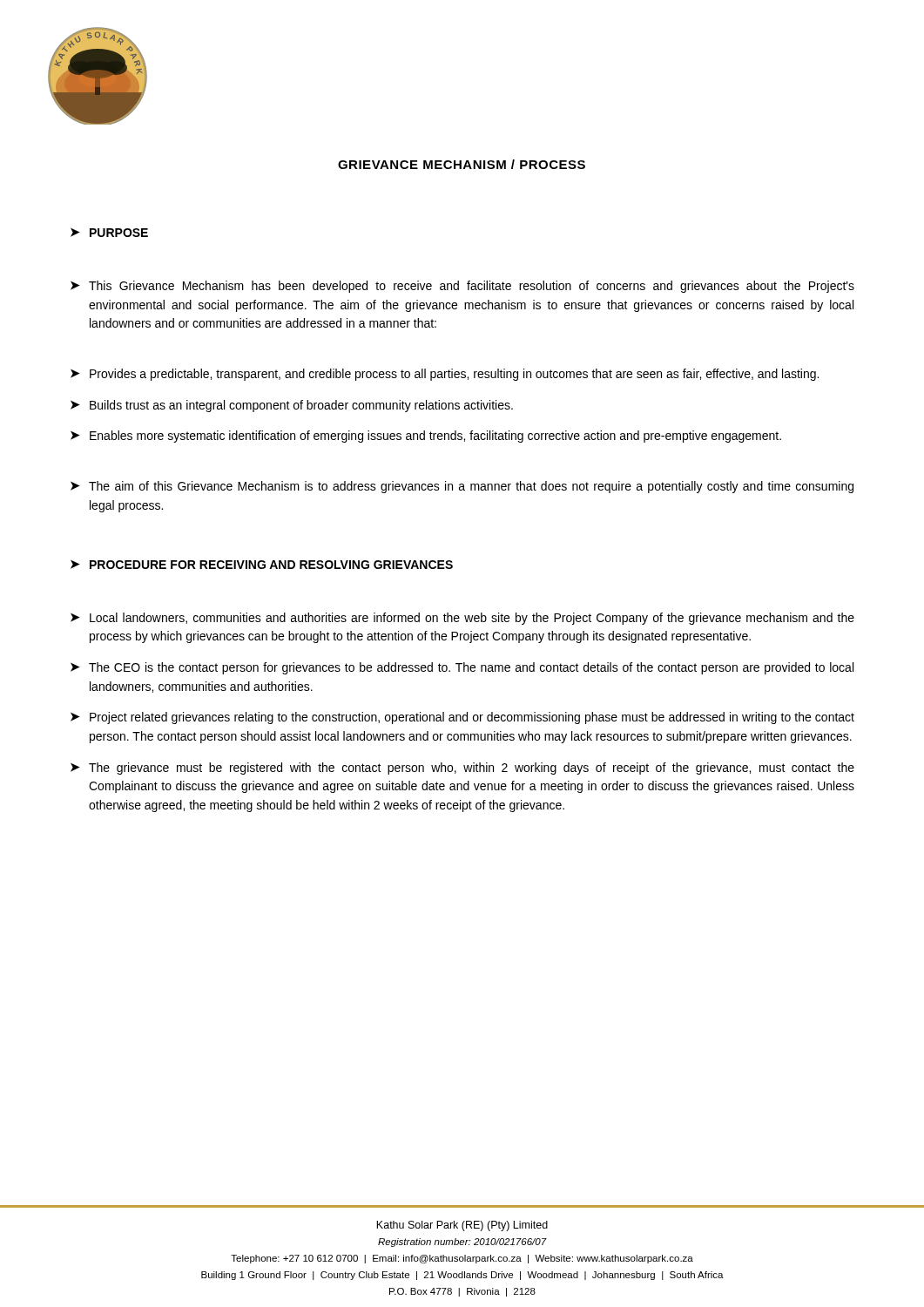Locate the block of text that opens with "➤ Enables more systematic identification of"
The width and height of the screenshot is (924, 1307).
tap(426, 437)
